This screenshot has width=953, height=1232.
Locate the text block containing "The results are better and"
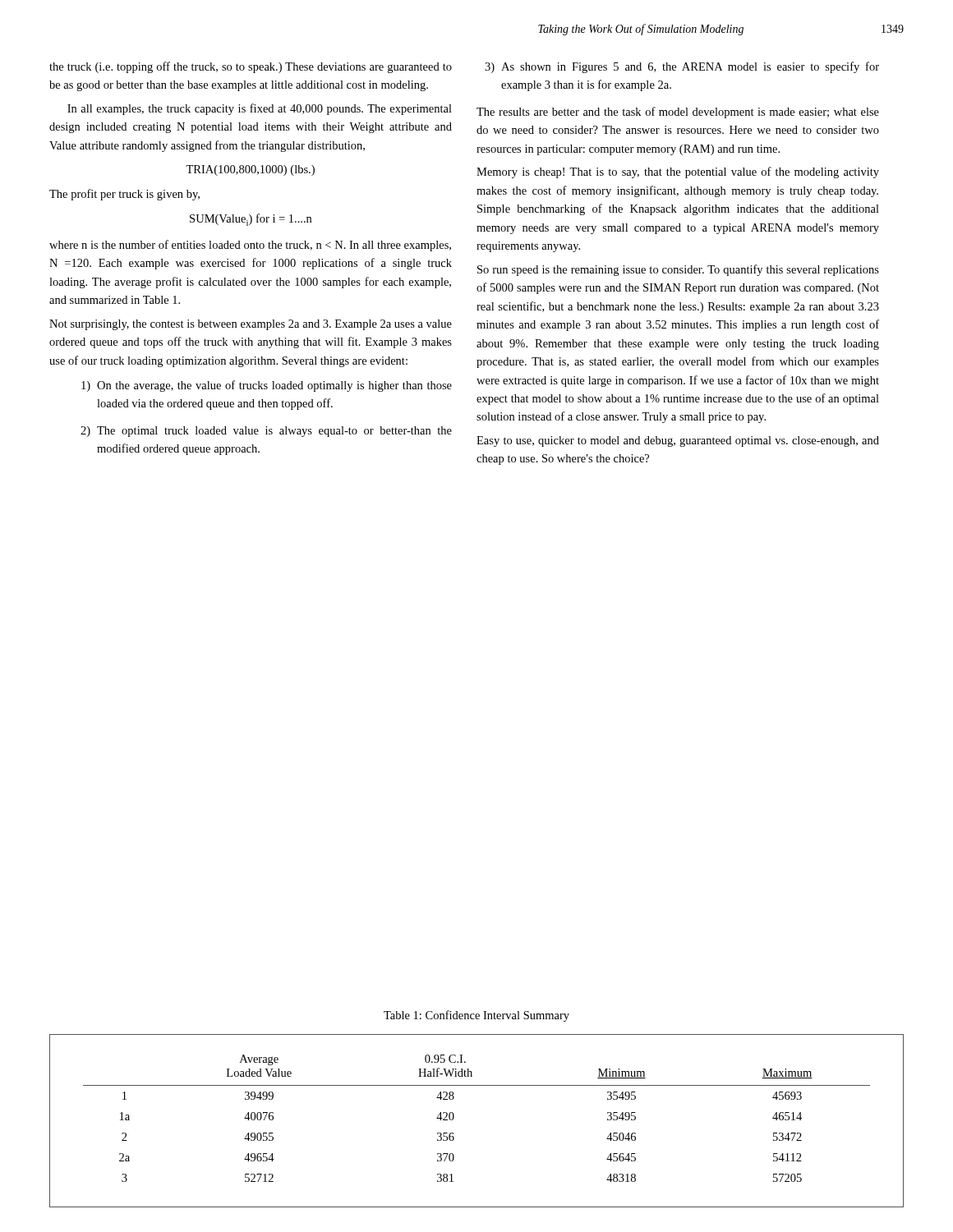coord(678,285)
